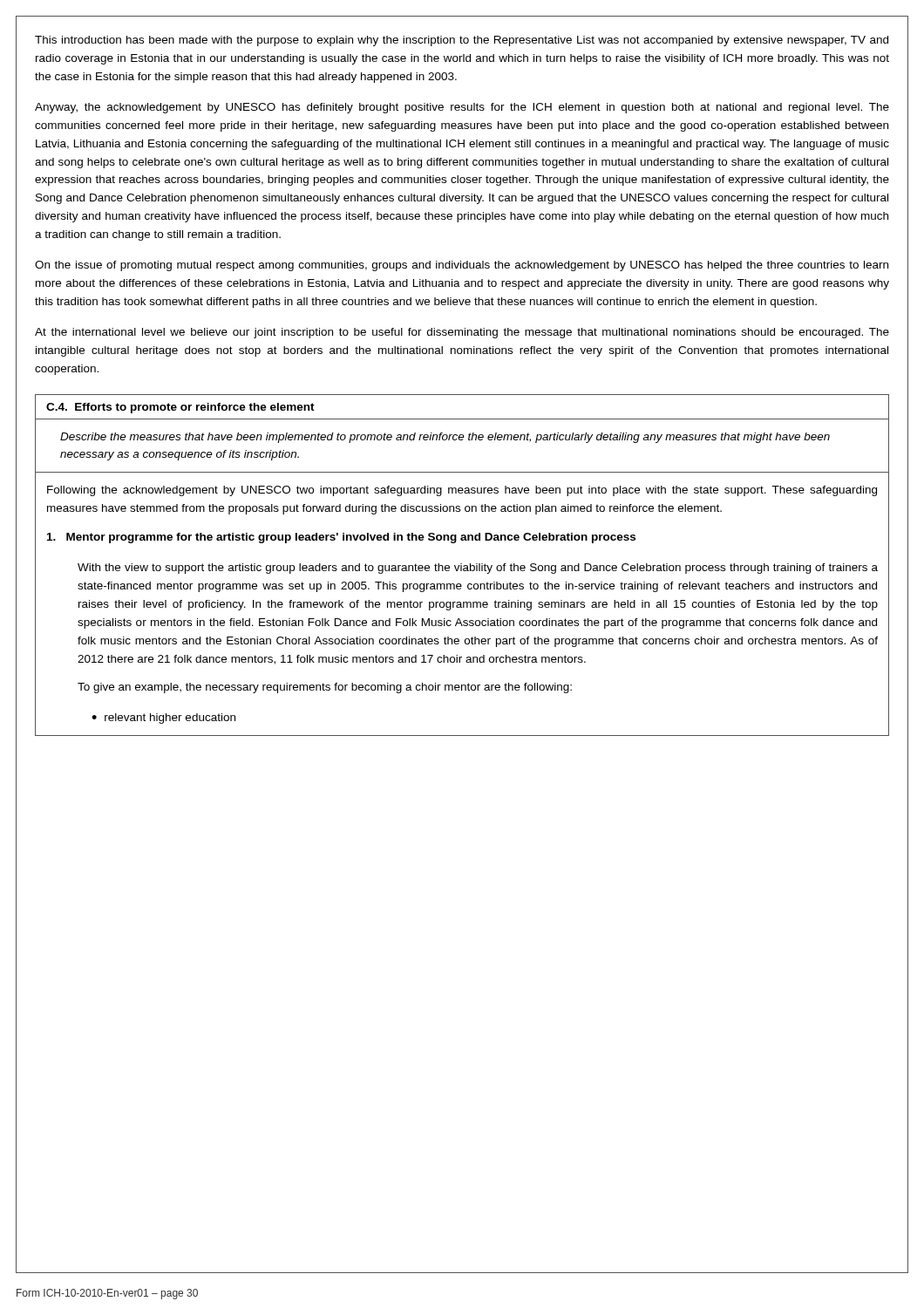Click on the text block that reads "To give an"
The width and height of the screenshot is (924, 1308).
click(x=325, y=687)
